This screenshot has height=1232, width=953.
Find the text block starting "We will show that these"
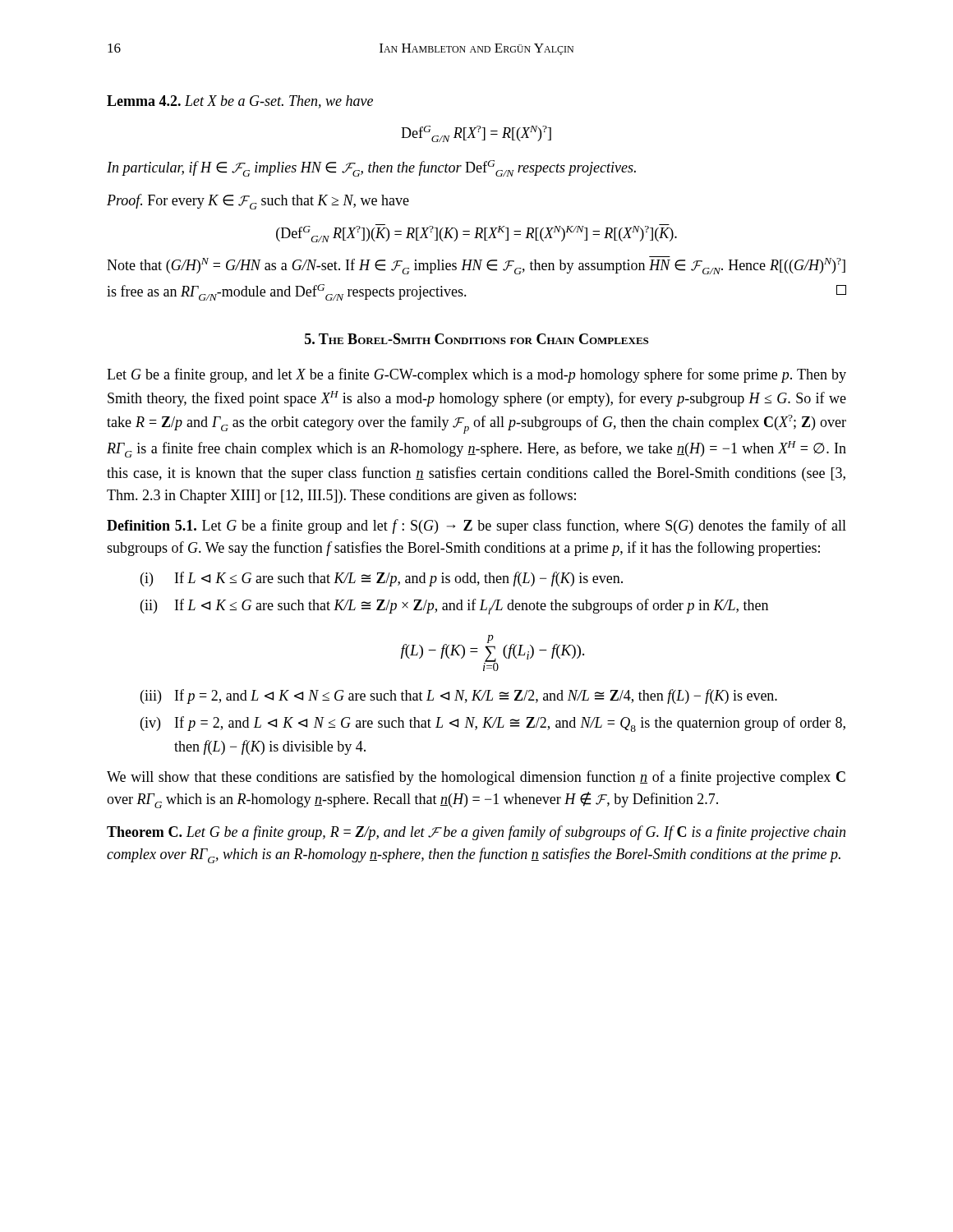coord(476,790)
